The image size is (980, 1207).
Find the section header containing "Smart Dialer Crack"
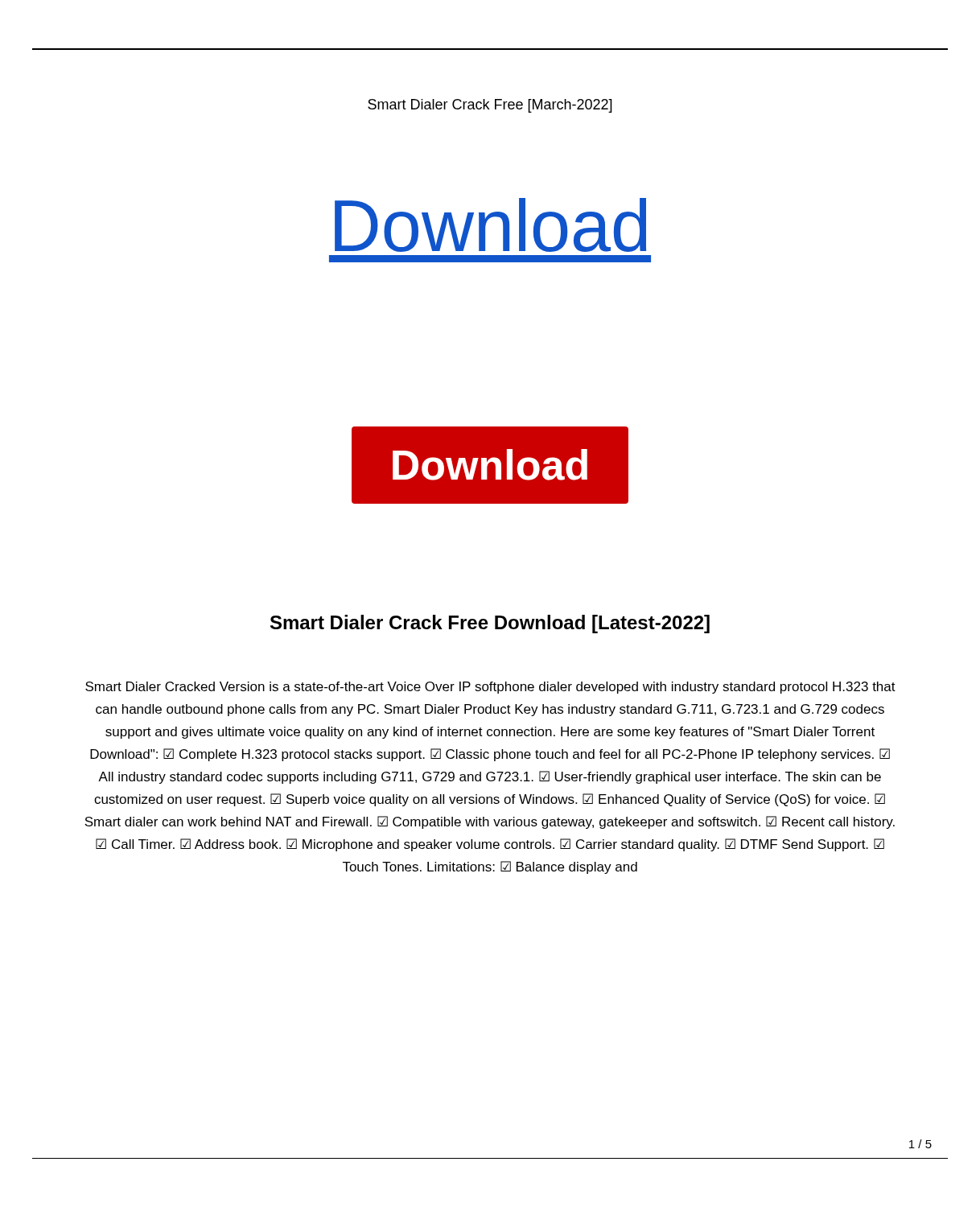point(490,623)
